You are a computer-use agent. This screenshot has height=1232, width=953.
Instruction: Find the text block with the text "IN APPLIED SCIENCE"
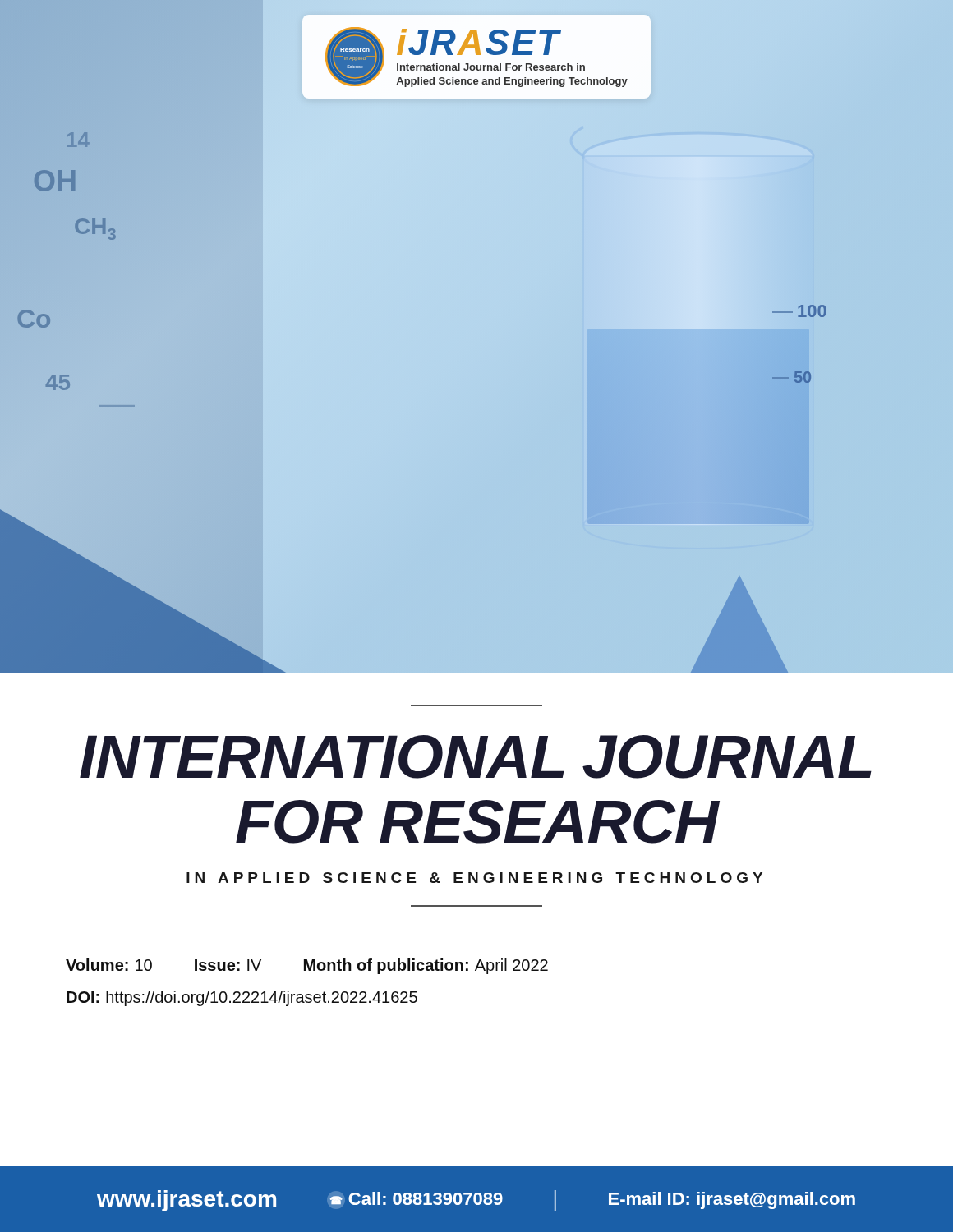476,877
